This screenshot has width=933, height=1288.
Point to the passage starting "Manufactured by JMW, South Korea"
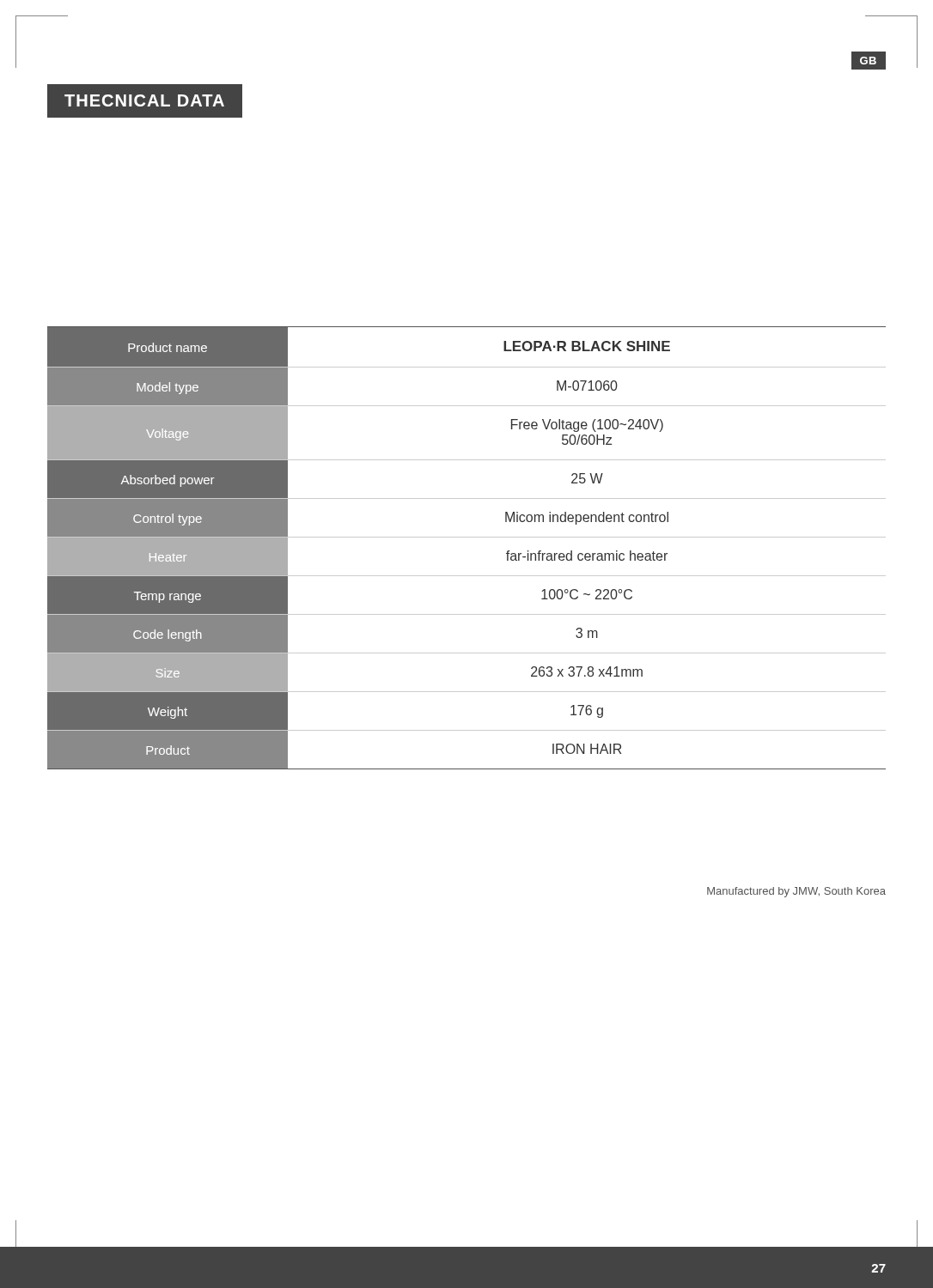[x=796, y=891]
